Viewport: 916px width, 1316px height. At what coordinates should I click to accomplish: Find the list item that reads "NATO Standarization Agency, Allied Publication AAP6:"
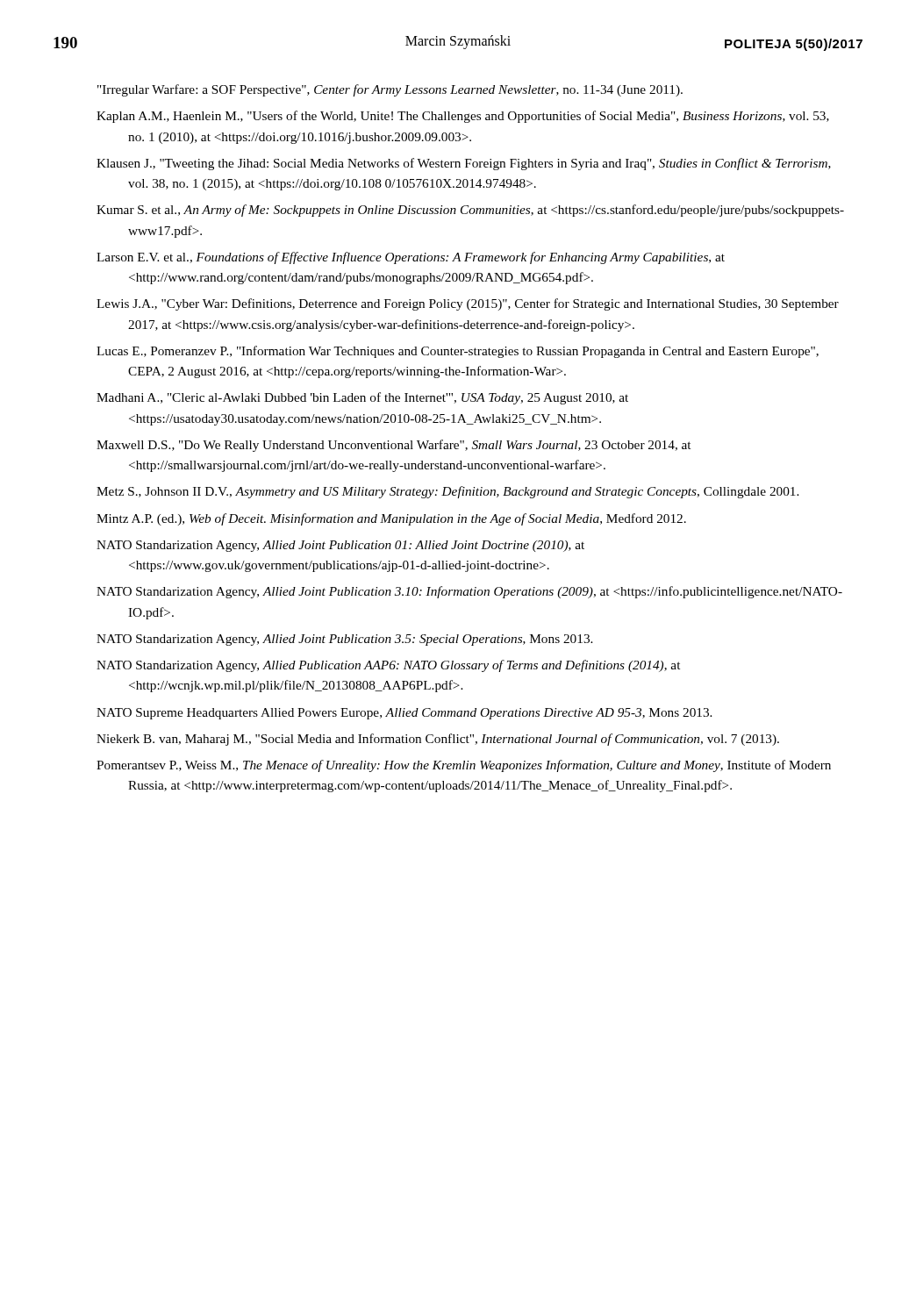click(388, 675)
